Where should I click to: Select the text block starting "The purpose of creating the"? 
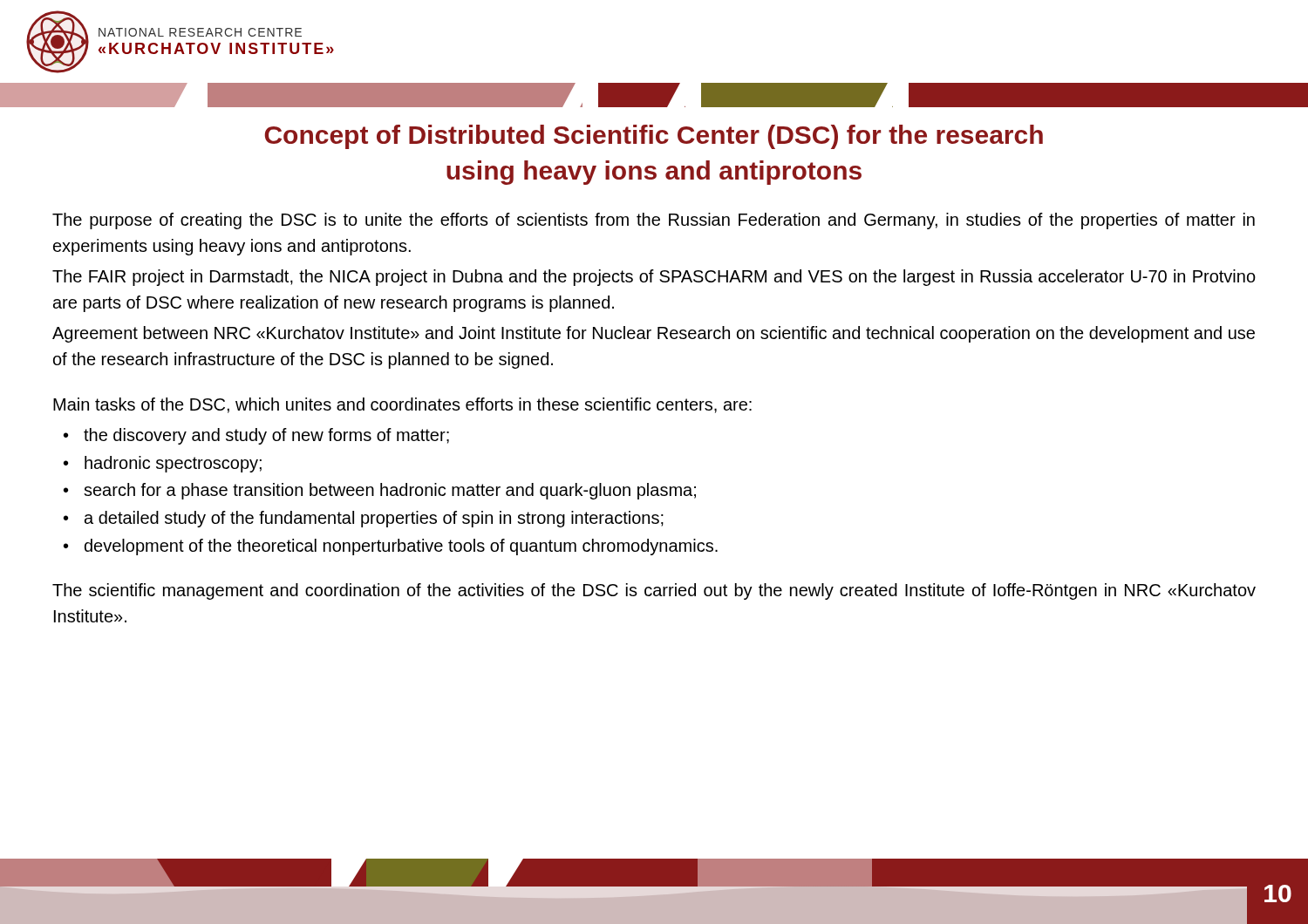click(x=654, y=233)
